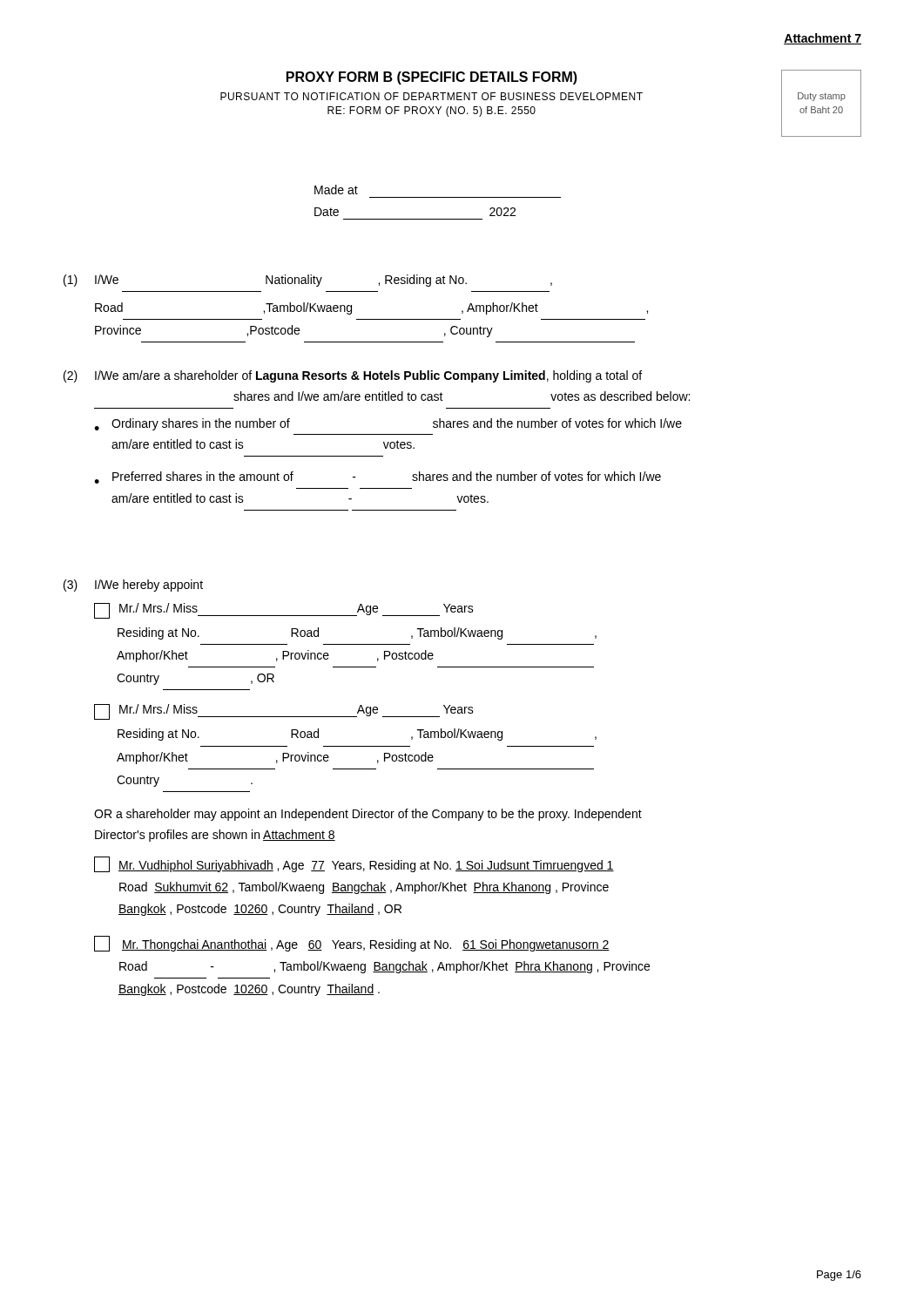Point to the region starting "Made at Date 2022"

click(336, 190)
